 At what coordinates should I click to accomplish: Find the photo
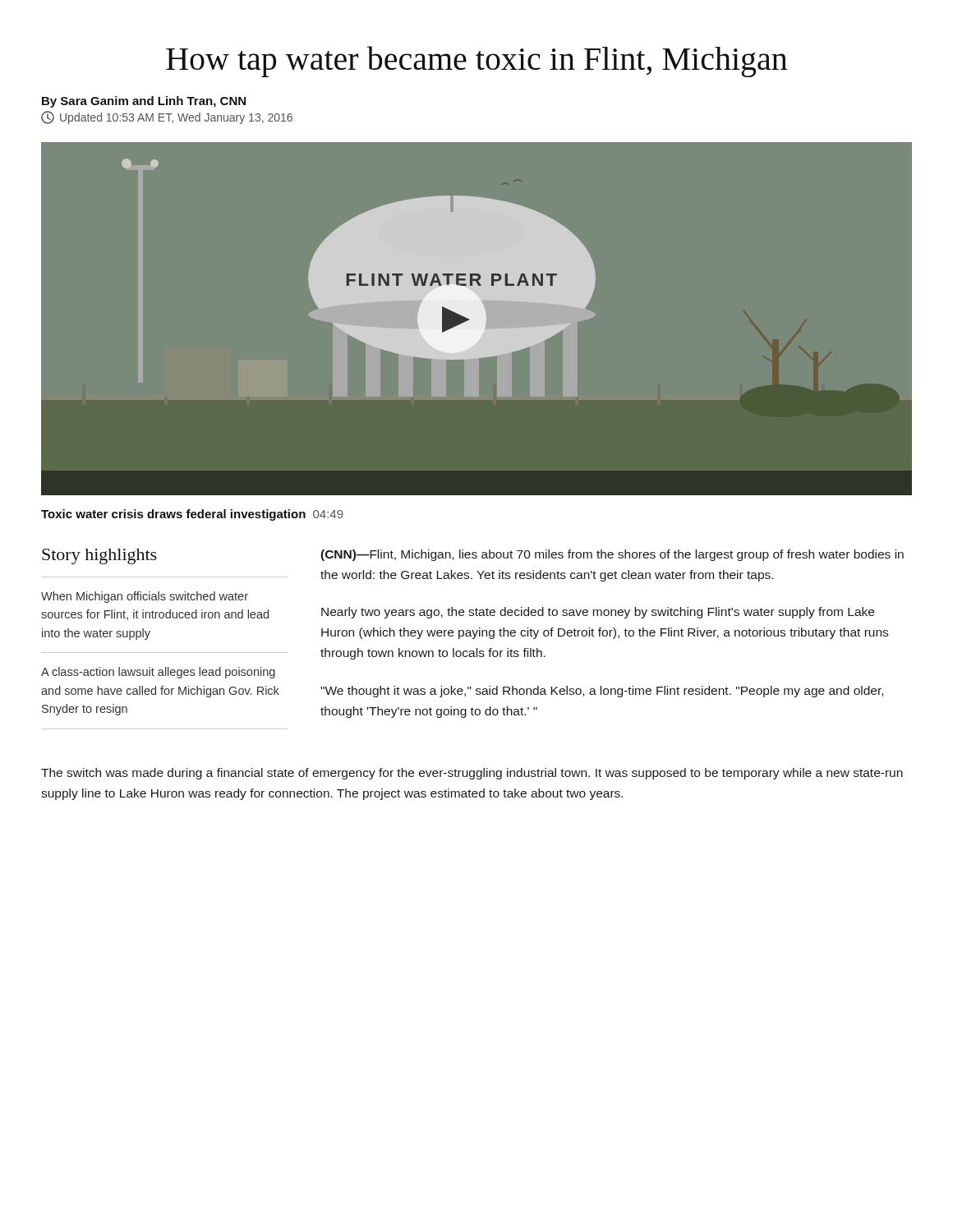476,319
